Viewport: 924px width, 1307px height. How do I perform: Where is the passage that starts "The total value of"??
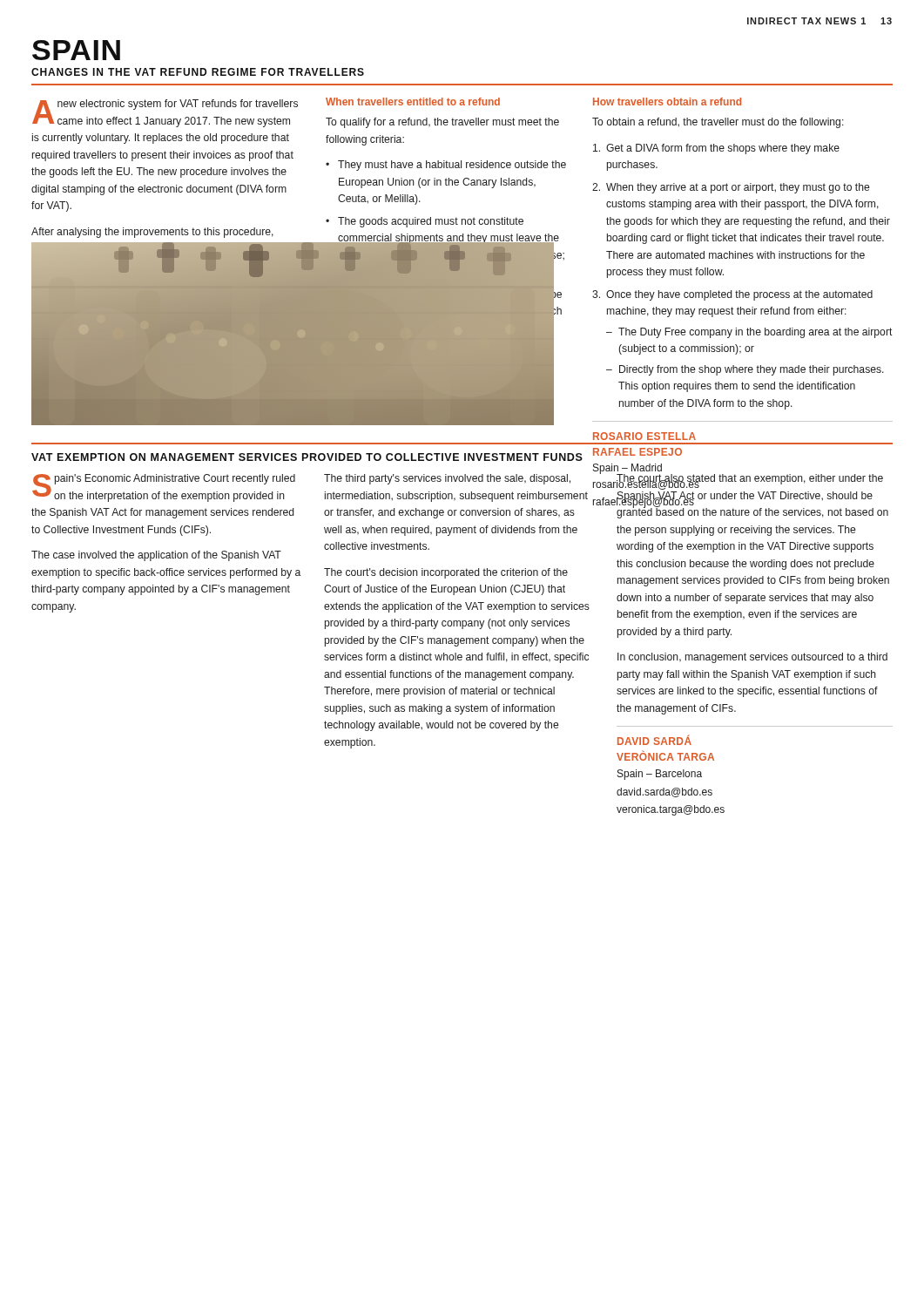(x=558, y=311)
